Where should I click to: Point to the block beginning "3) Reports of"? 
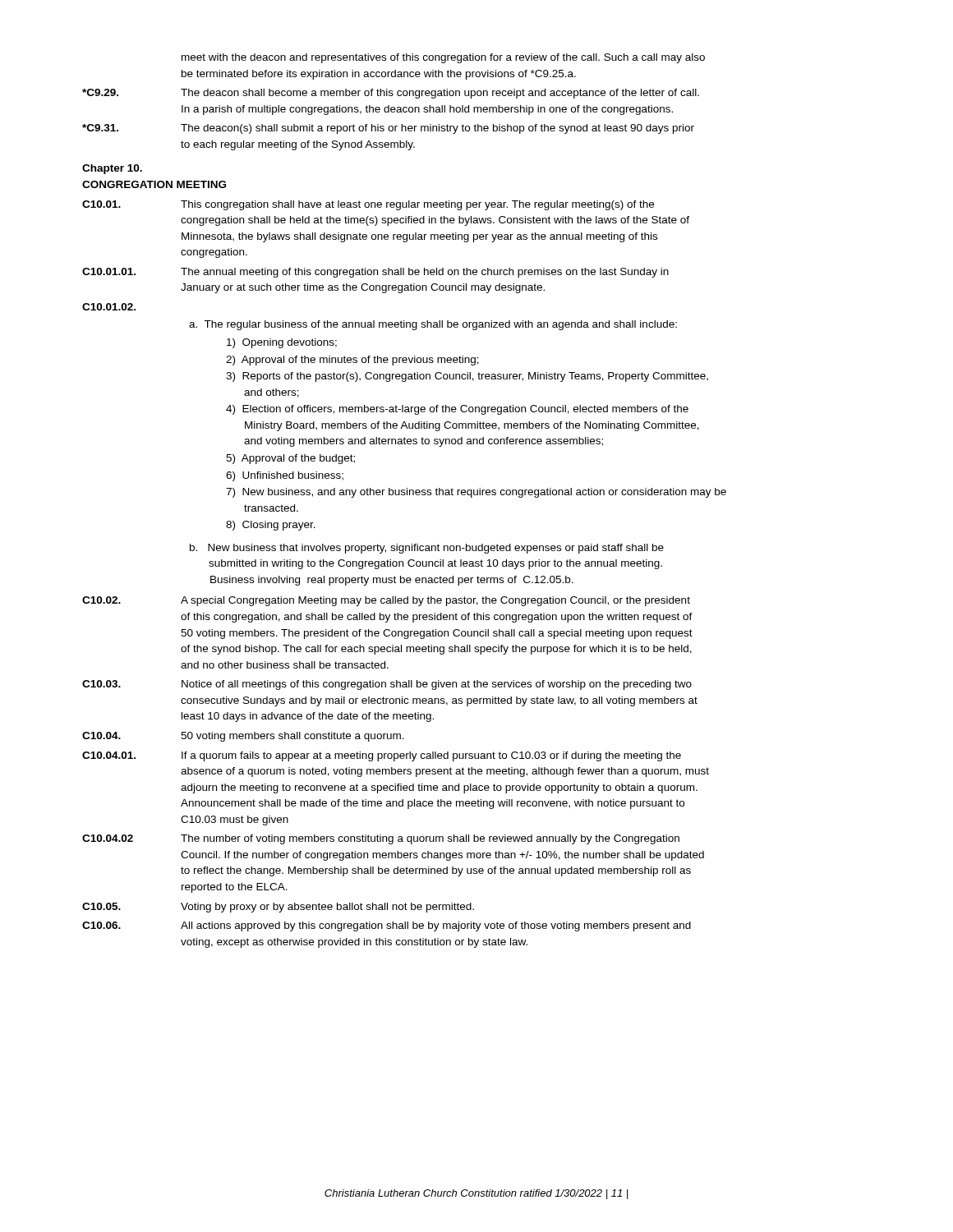(467, 384)
